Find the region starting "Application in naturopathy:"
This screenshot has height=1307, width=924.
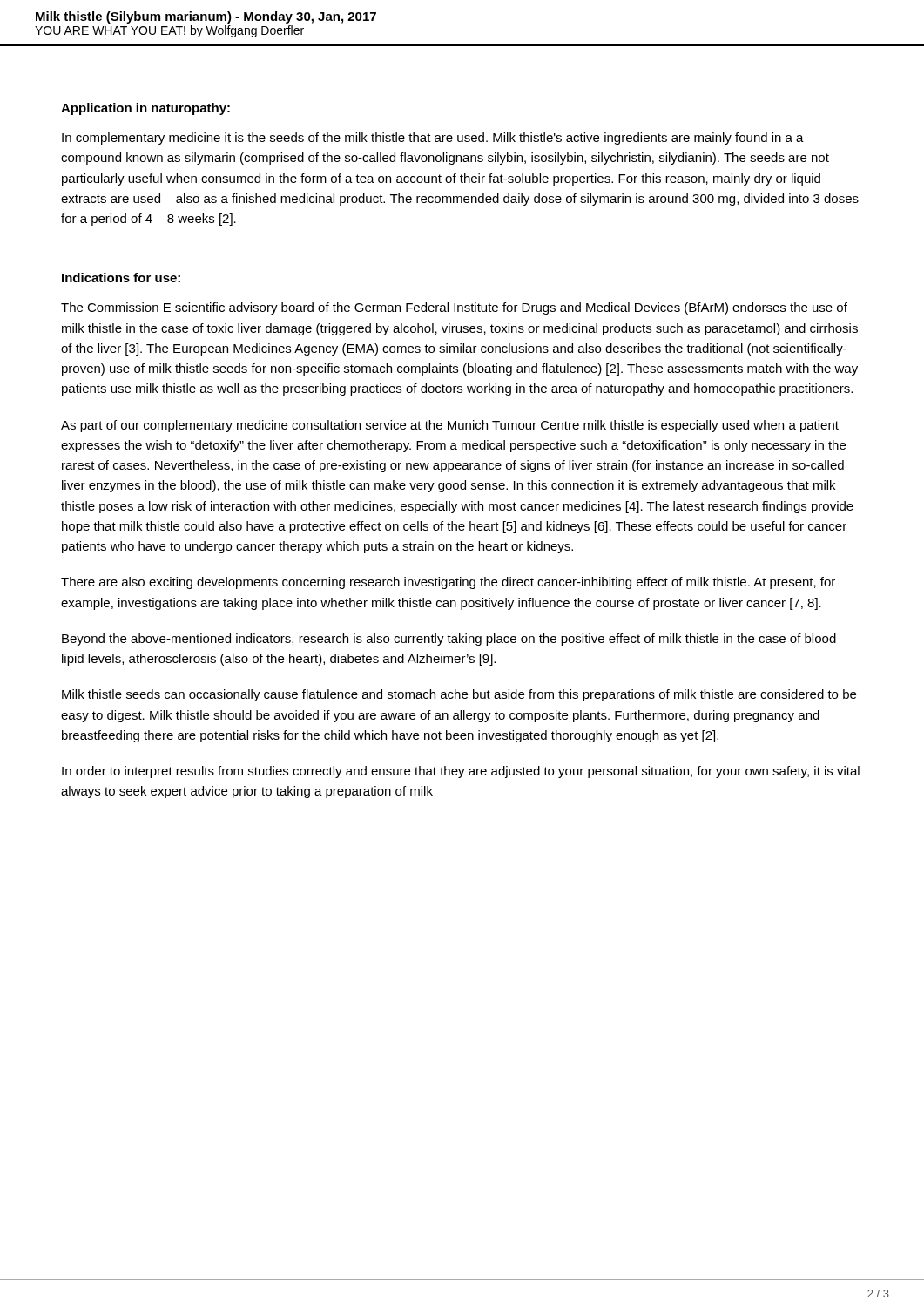[146, 108]
